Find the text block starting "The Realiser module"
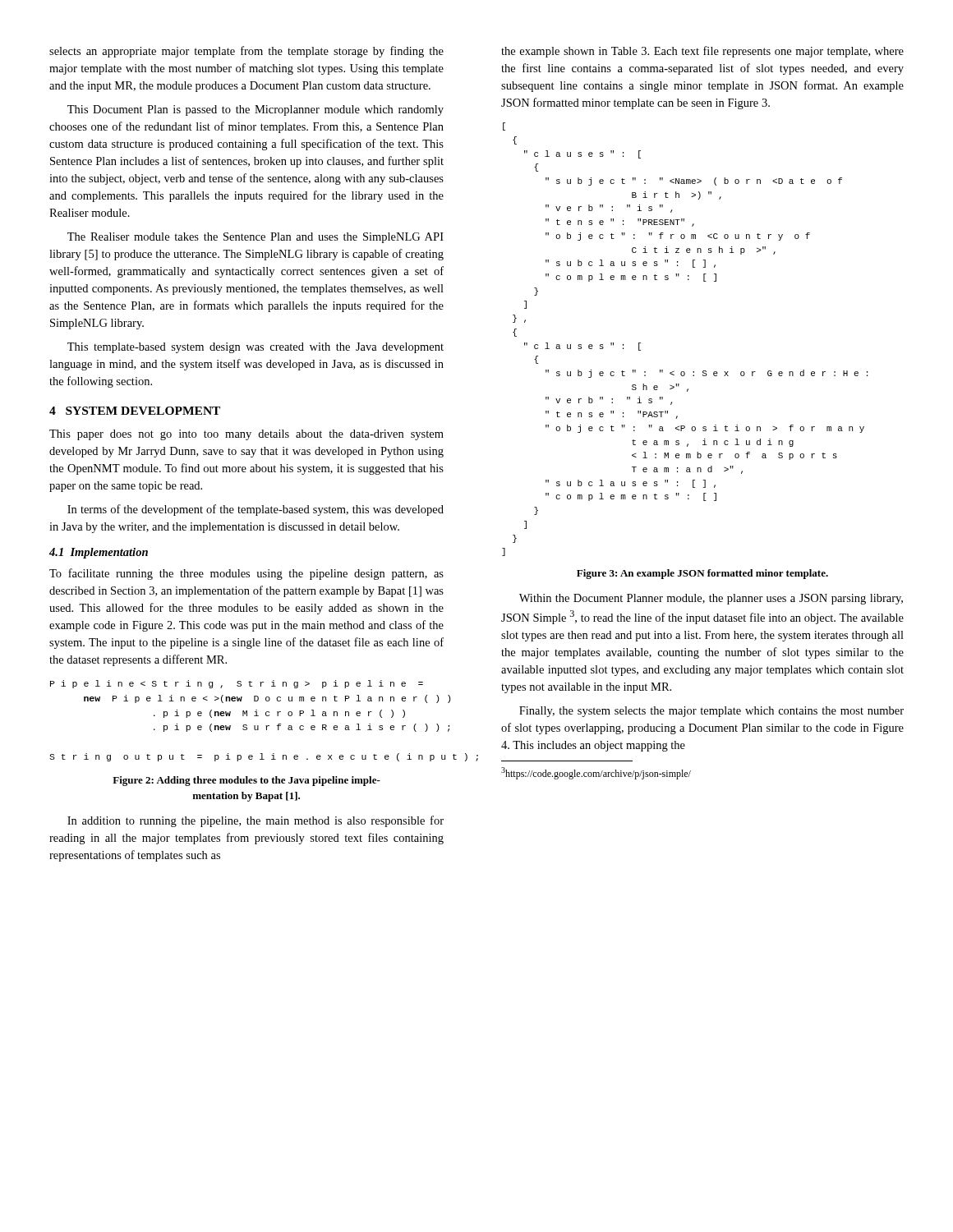Image resolution: width=953 pixels, height=1232 pixels. 246,280
